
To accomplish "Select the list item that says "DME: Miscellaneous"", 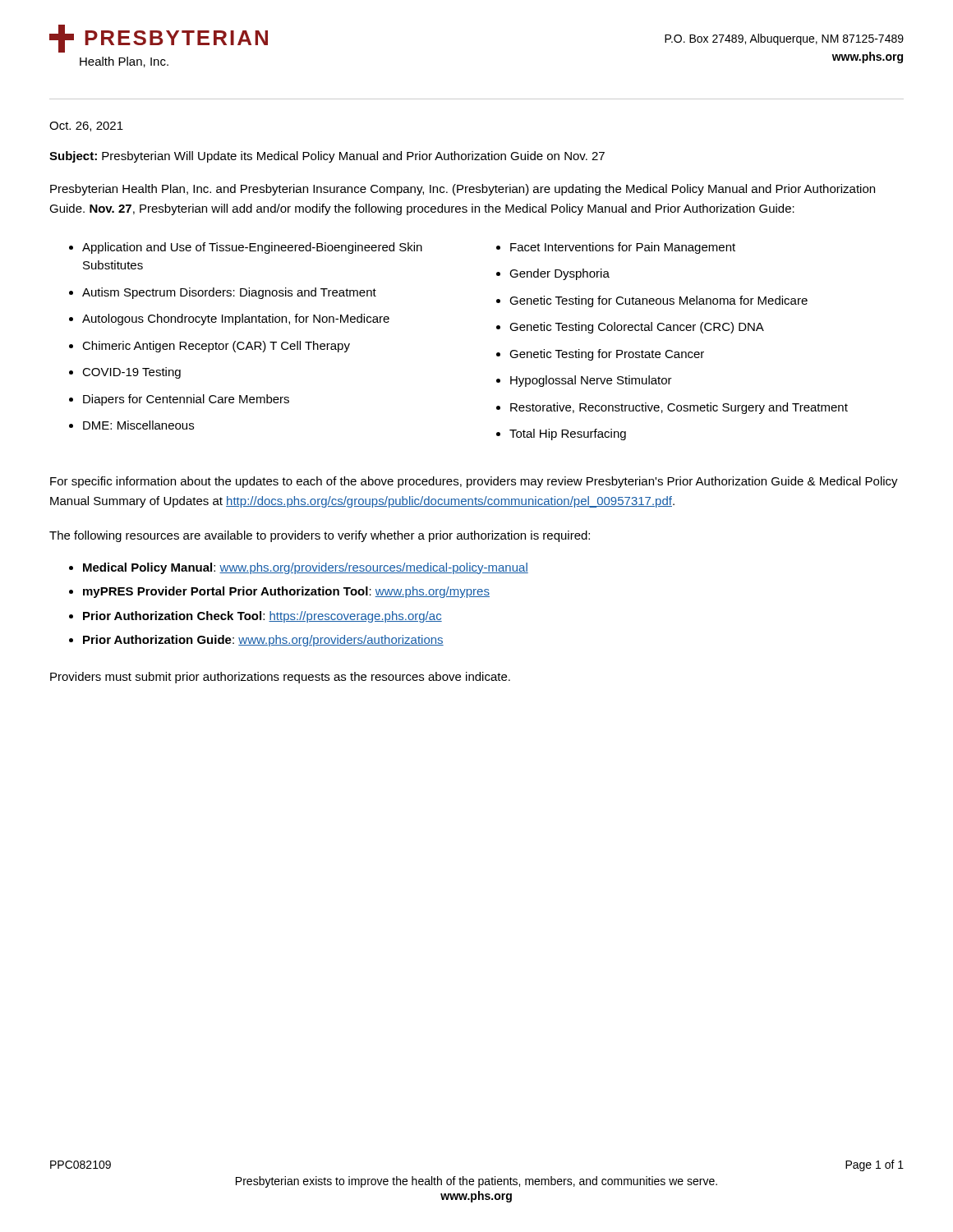I will coord(138,425).
